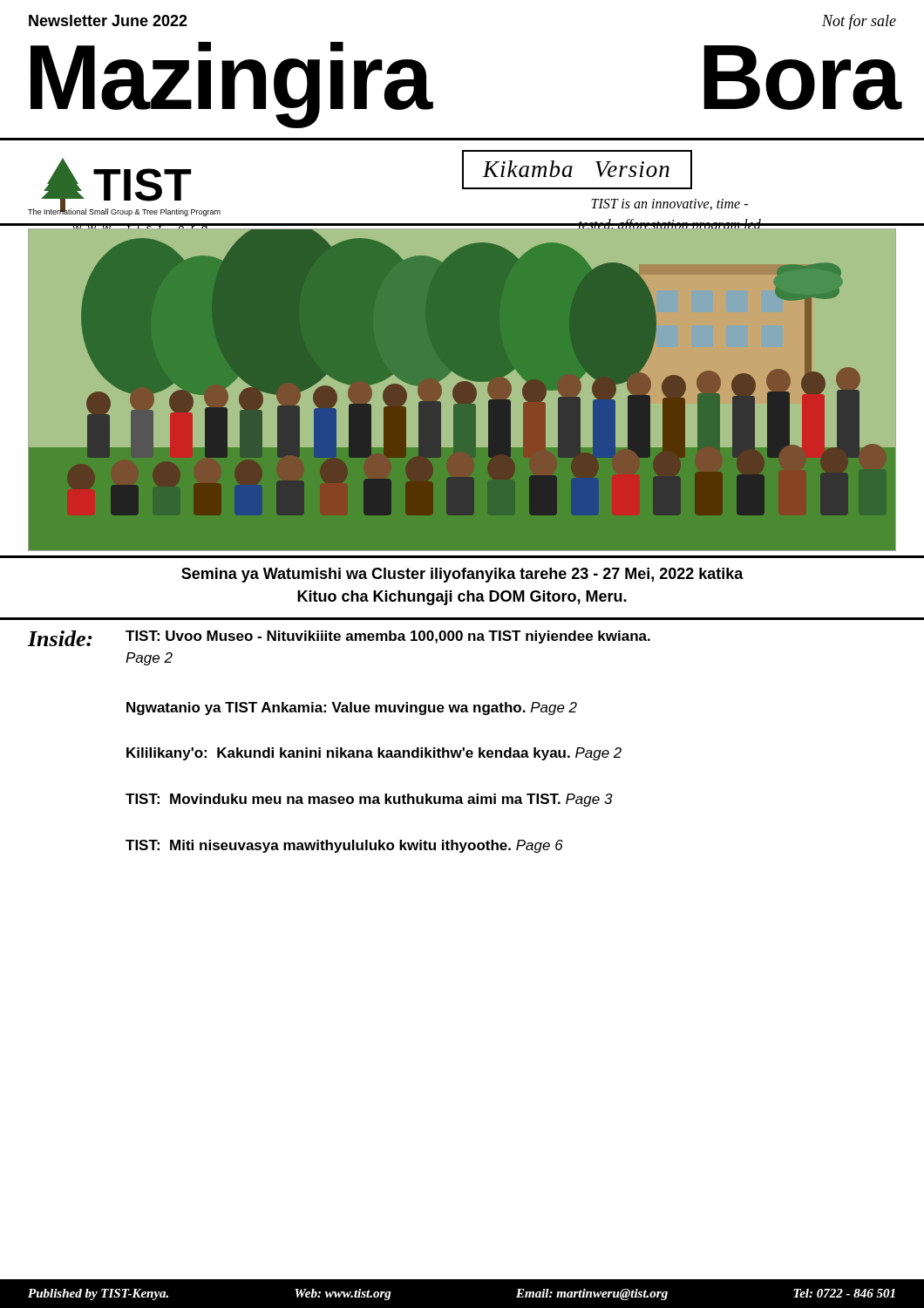Point to the text starting "TIST: Miti niseuvasya mawithyululuko kwitu ithyoothe. Page"
Viewport: 924px width, 1308px height.
pyautogui.click(x=344, y=845)
